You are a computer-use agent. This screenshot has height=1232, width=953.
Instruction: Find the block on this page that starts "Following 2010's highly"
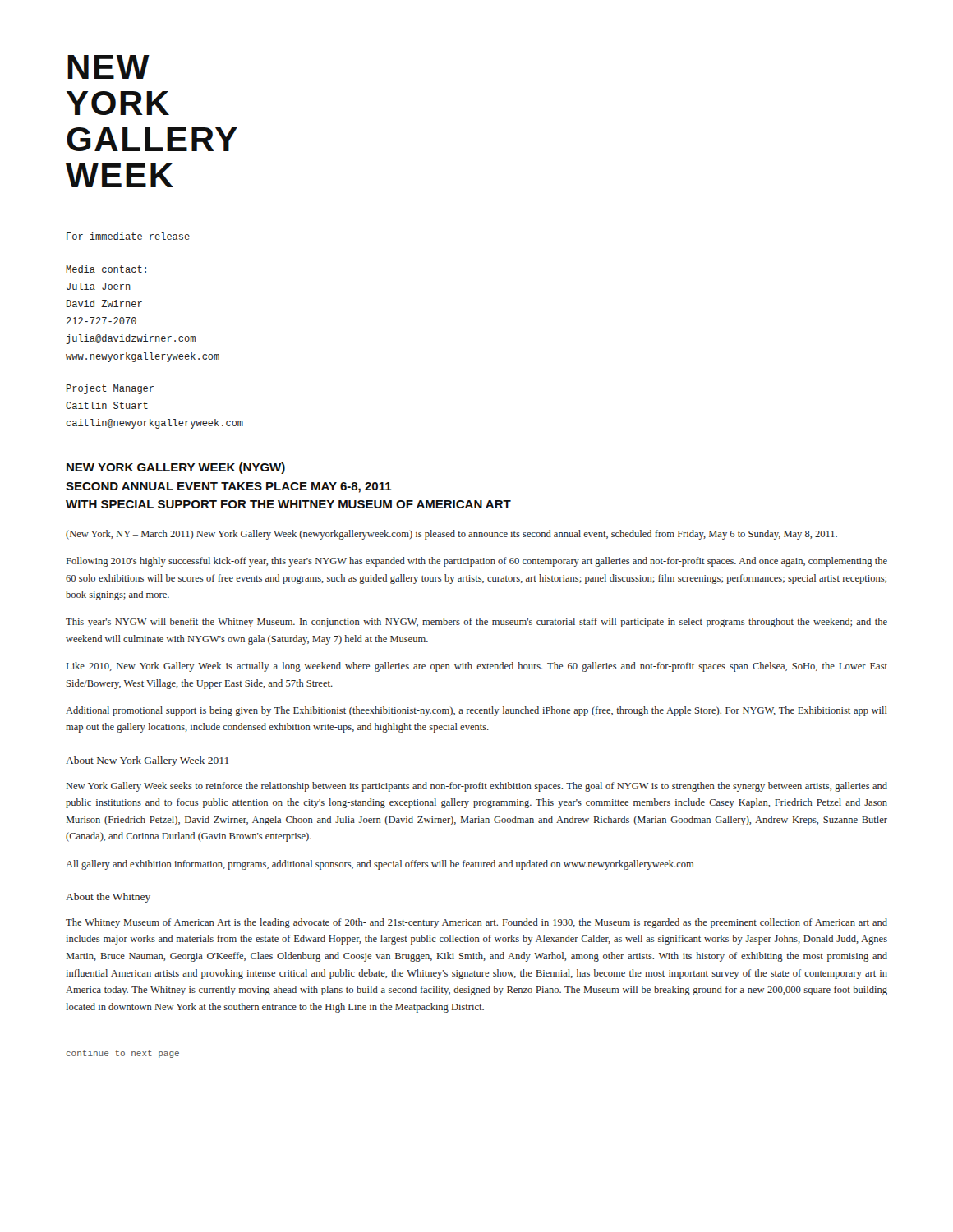pyautogui.click(x=476, y=578)
